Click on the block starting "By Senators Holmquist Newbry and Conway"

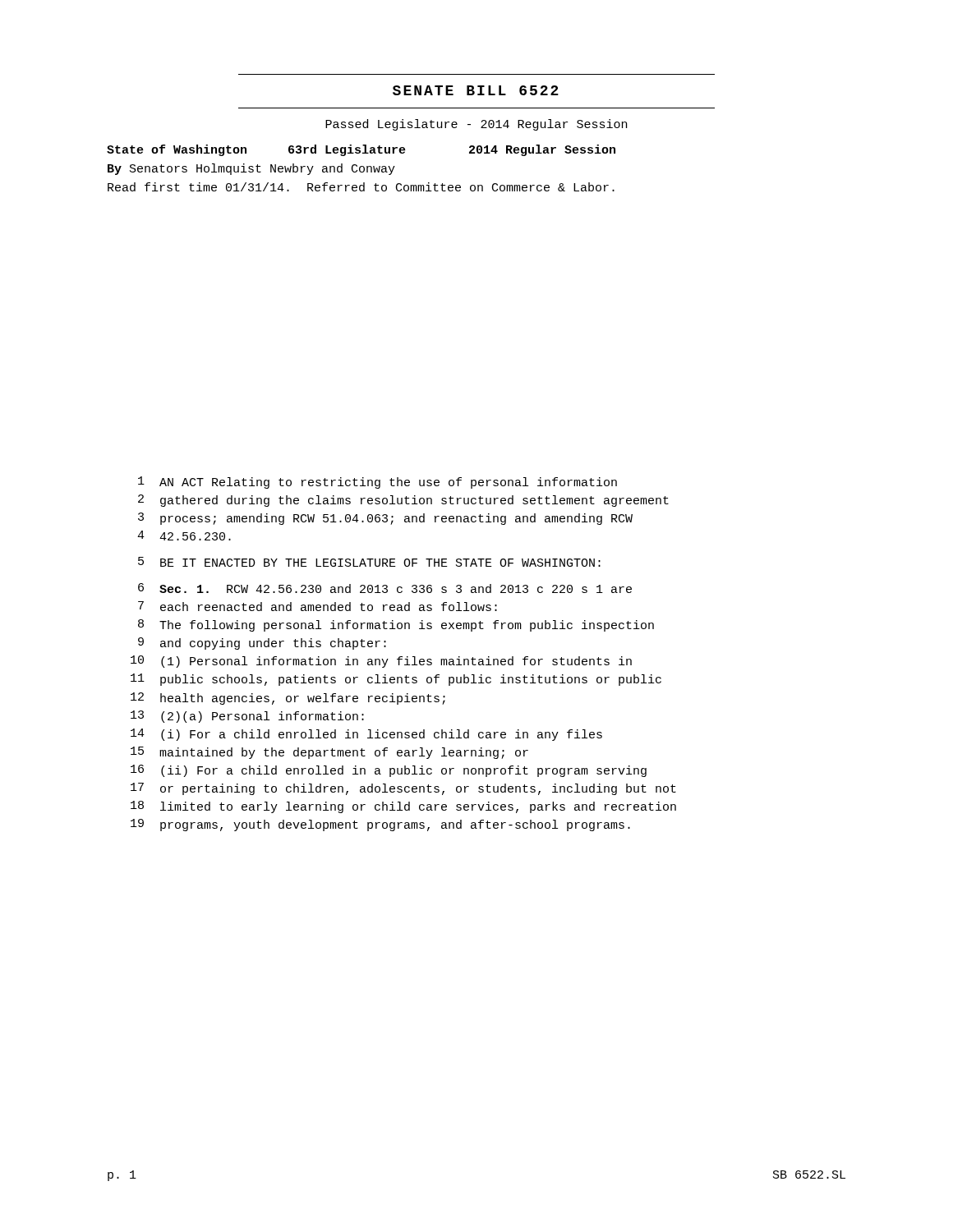251,170
